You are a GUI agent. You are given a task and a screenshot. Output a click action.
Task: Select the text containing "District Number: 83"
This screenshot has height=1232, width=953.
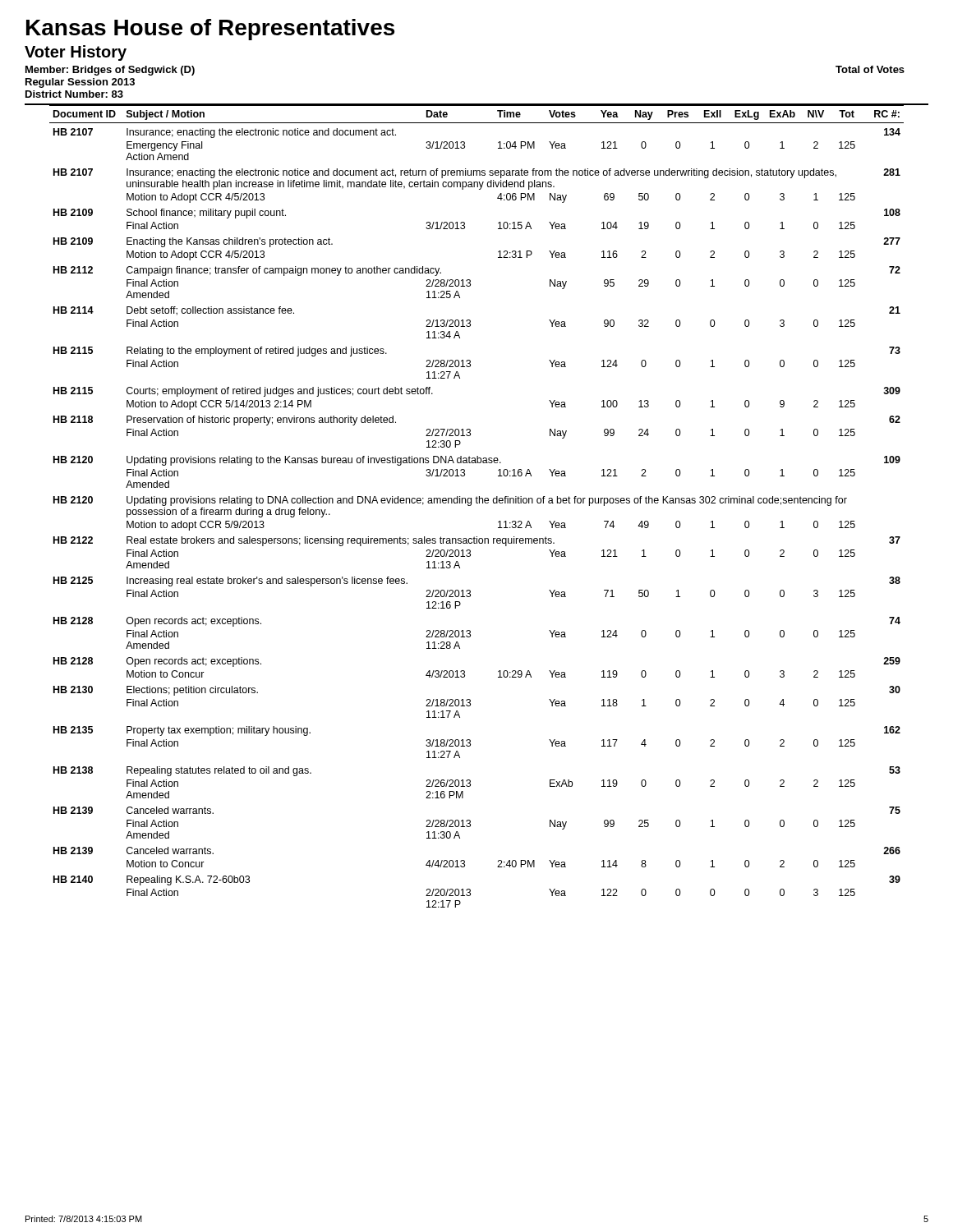point(74,94)
